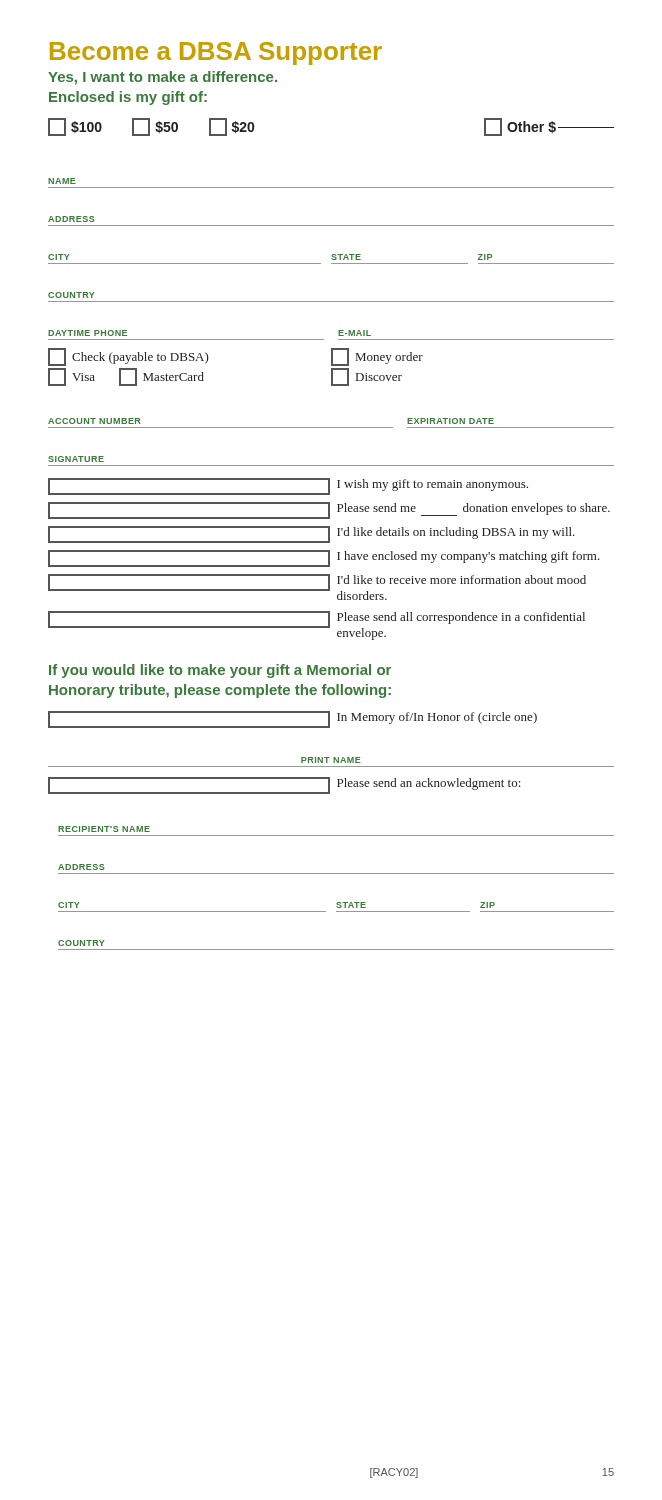The image size is (662, 1500).
Task: Click where it says "CITY STATE ZIP"
Action: [x=331, y=248]
